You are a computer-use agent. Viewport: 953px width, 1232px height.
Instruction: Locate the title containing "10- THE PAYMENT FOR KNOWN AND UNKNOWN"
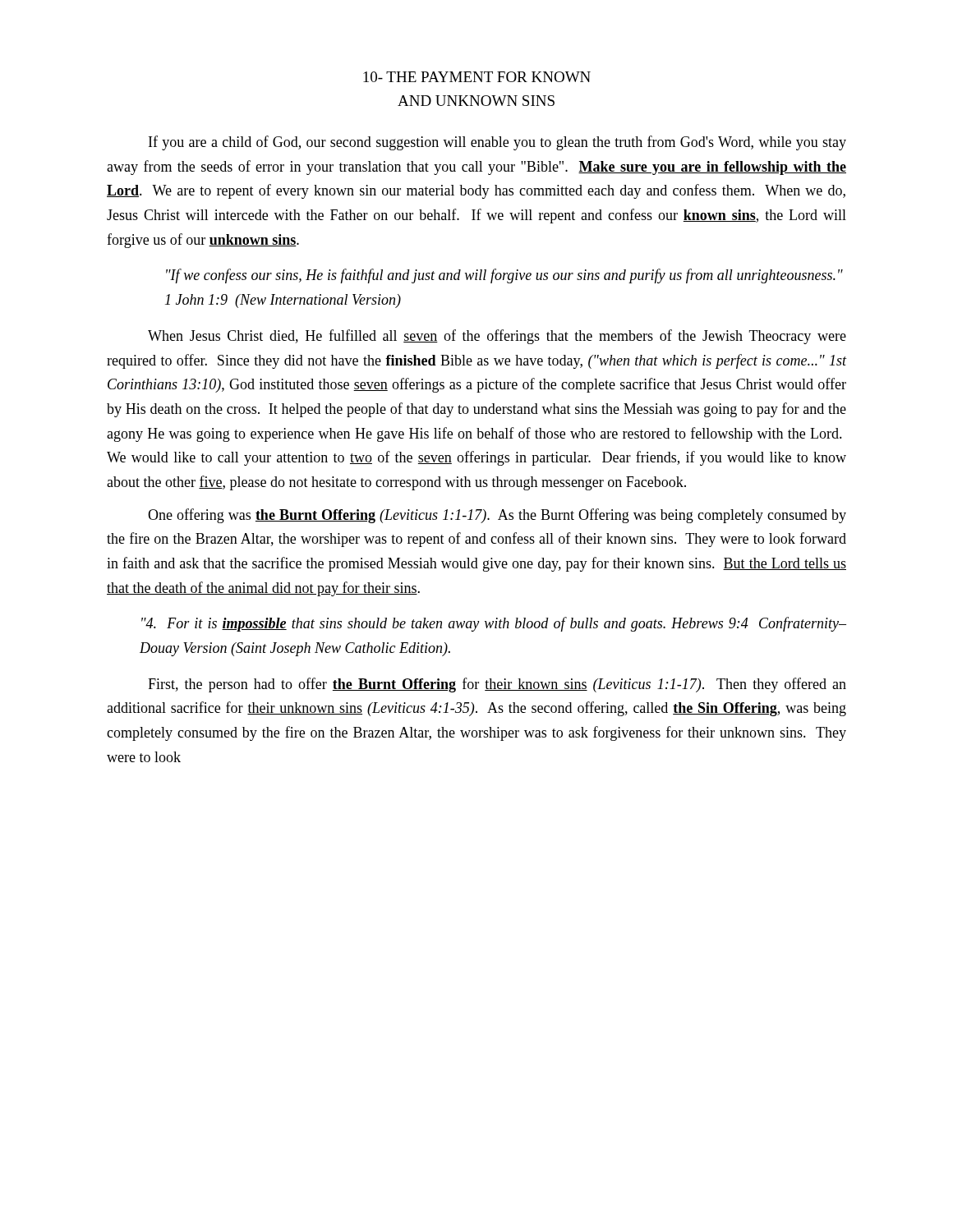(x=476, y=89)
